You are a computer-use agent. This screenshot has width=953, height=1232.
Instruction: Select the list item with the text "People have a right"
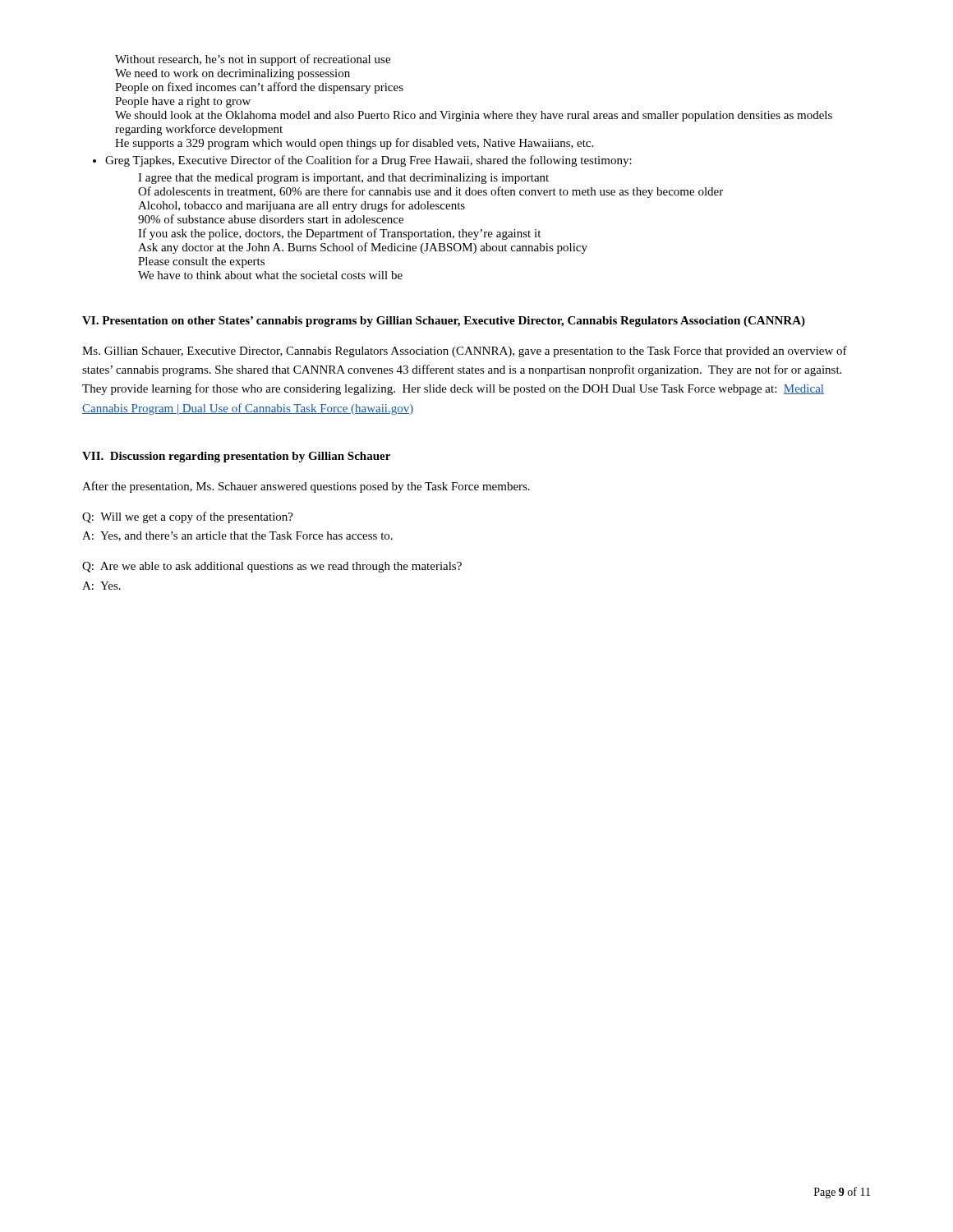[493, 101]
